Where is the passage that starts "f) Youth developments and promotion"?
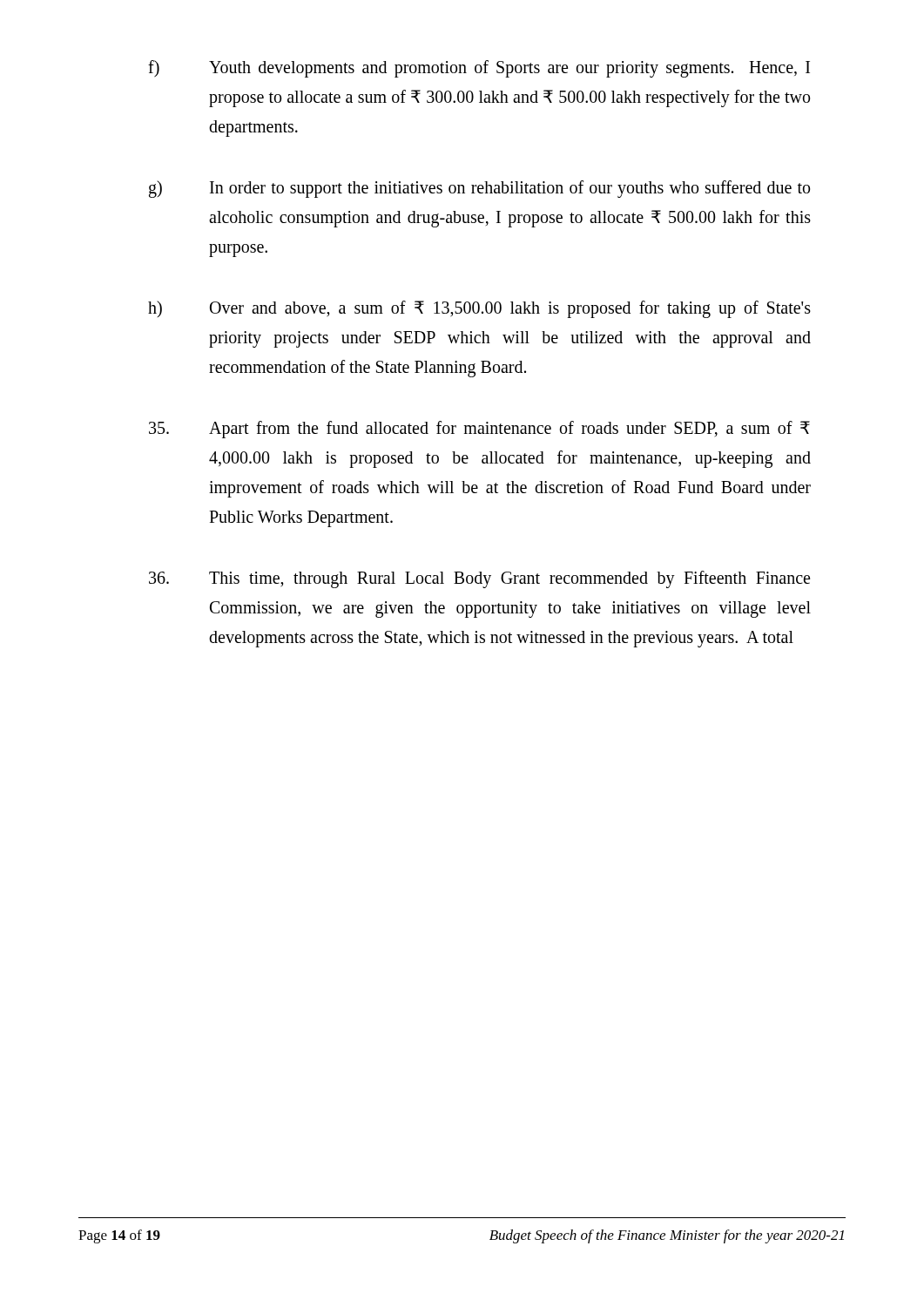This screenshot has height=1307, width=924. (x=479, y=97)
